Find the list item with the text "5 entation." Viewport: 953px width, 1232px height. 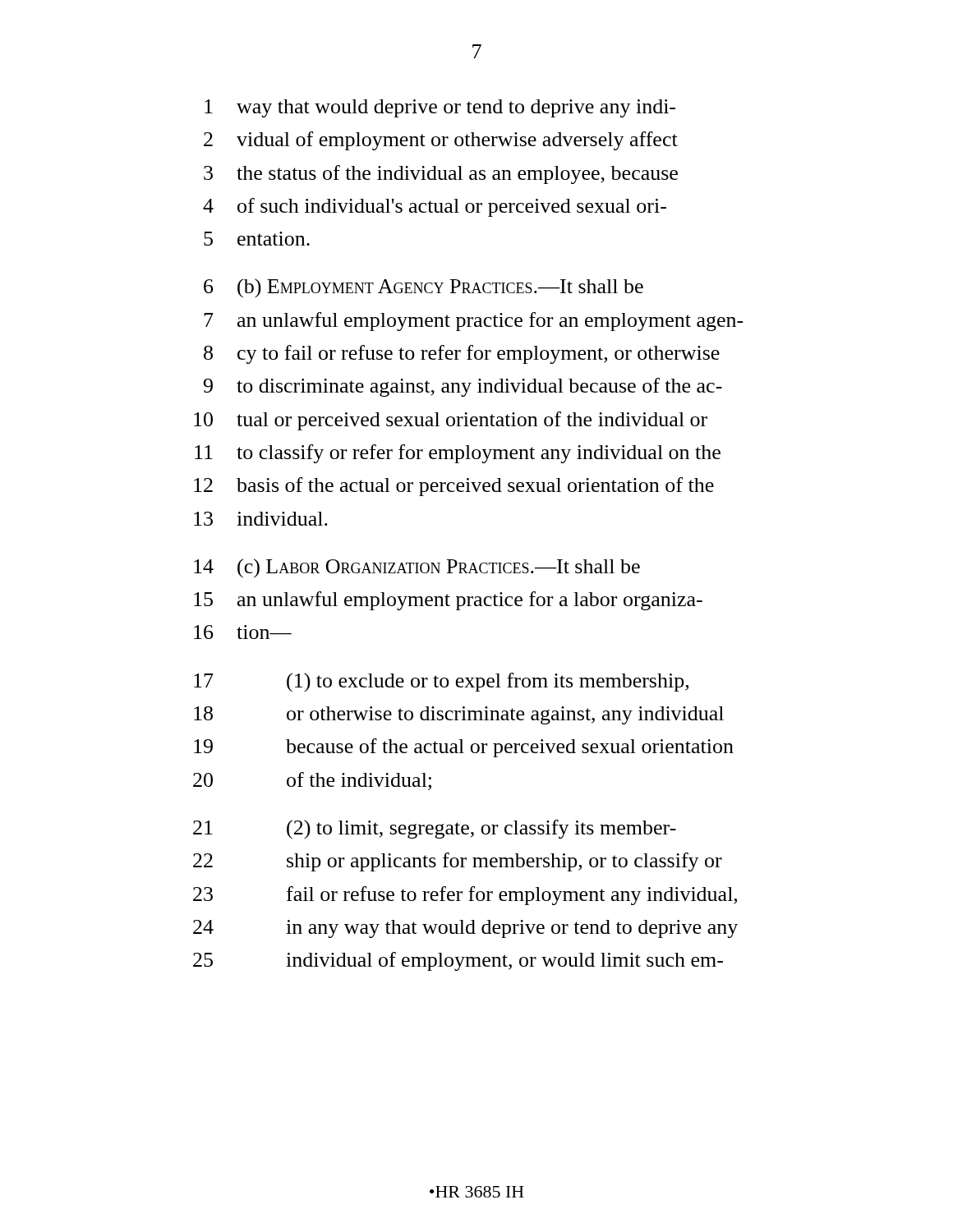(257, 239)
